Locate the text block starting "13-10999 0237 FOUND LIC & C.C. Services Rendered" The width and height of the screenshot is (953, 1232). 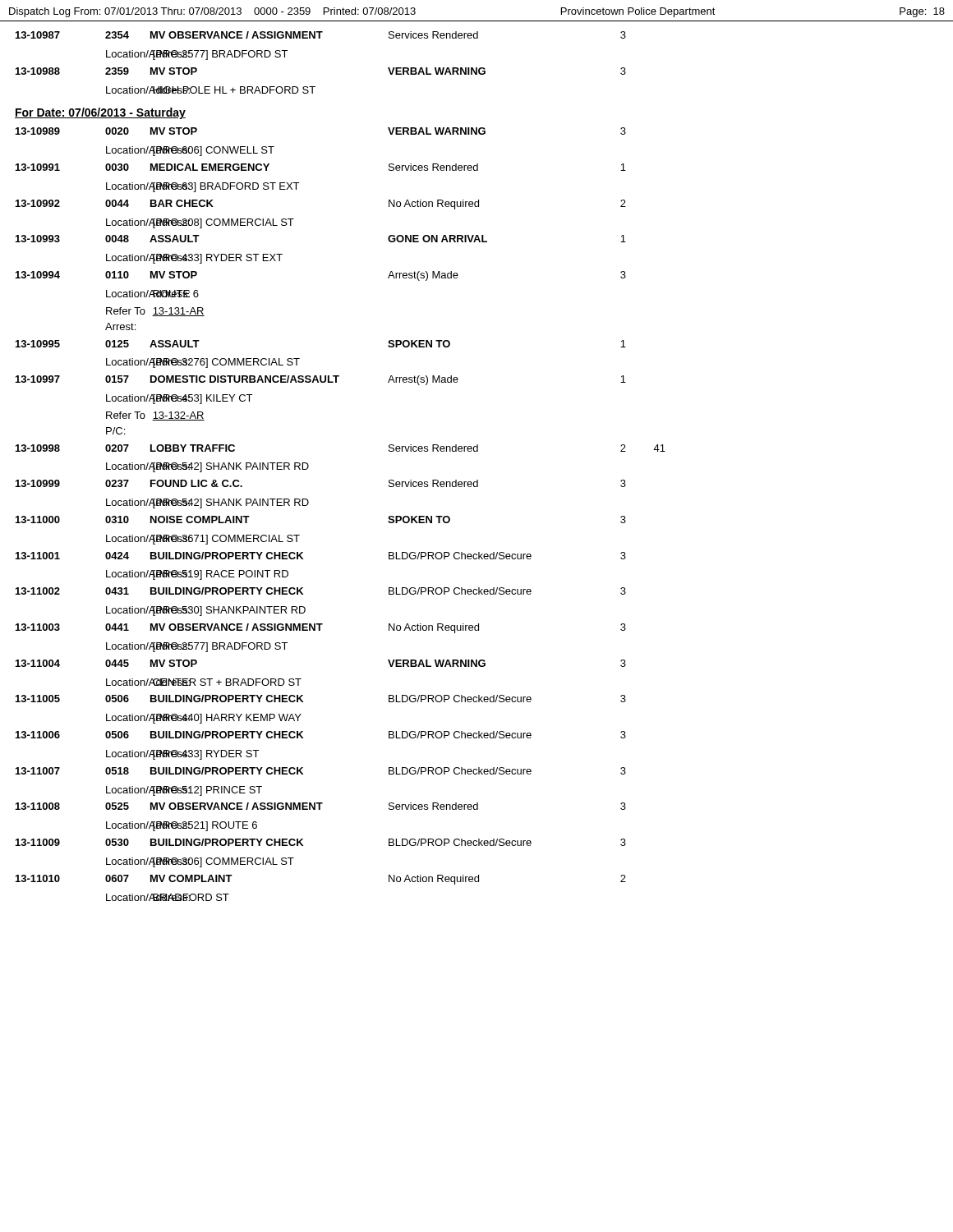coord(476,494)
